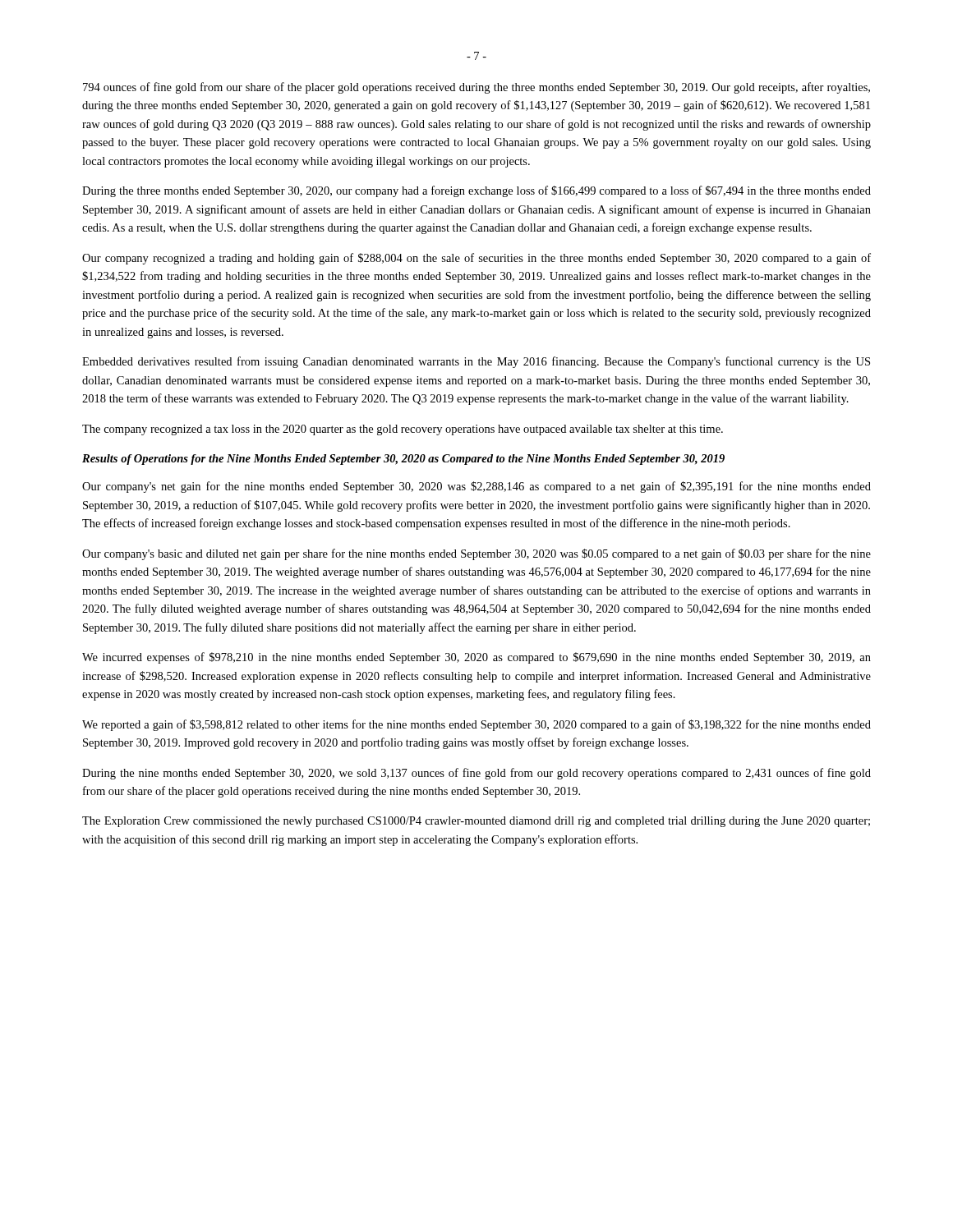The width and height of the screenshot is (953, 1232).
Task: Navigate to the element starting "Our company's net"
Action: [476, 505]
